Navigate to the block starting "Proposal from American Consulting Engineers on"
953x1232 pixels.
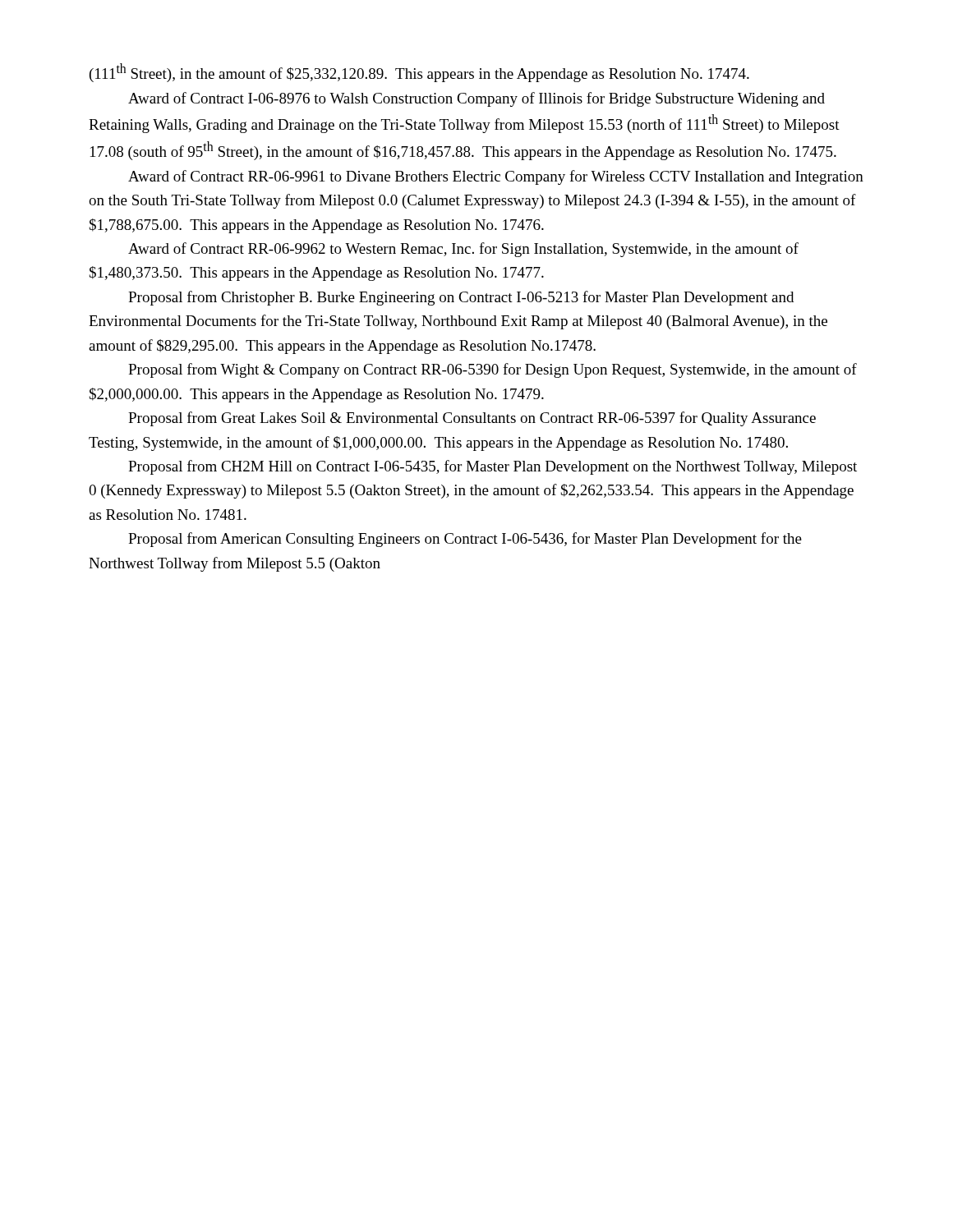(x=445, y=551)
